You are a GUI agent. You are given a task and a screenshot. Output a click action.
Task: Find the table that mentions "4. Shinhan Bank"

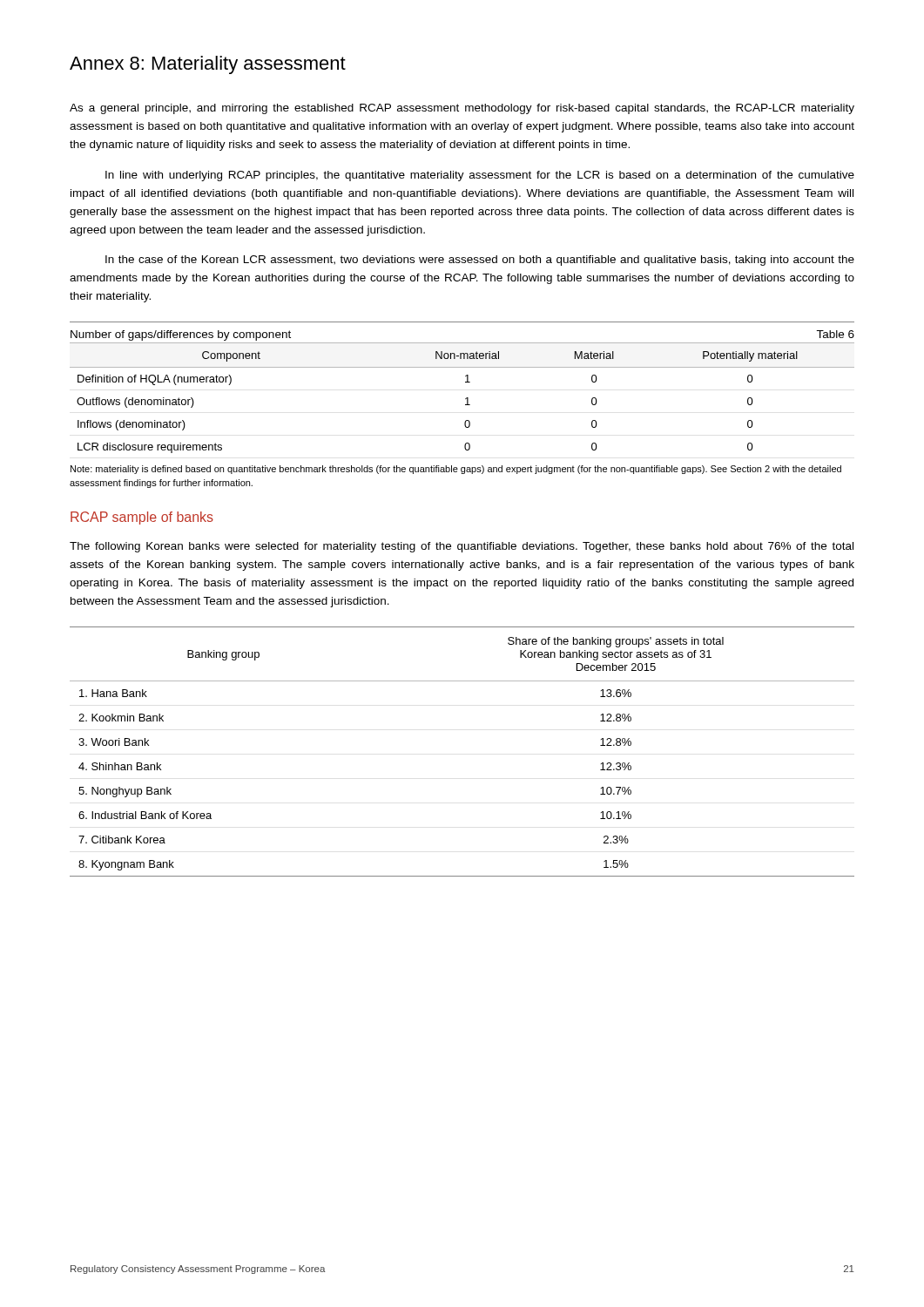point(462,751)
